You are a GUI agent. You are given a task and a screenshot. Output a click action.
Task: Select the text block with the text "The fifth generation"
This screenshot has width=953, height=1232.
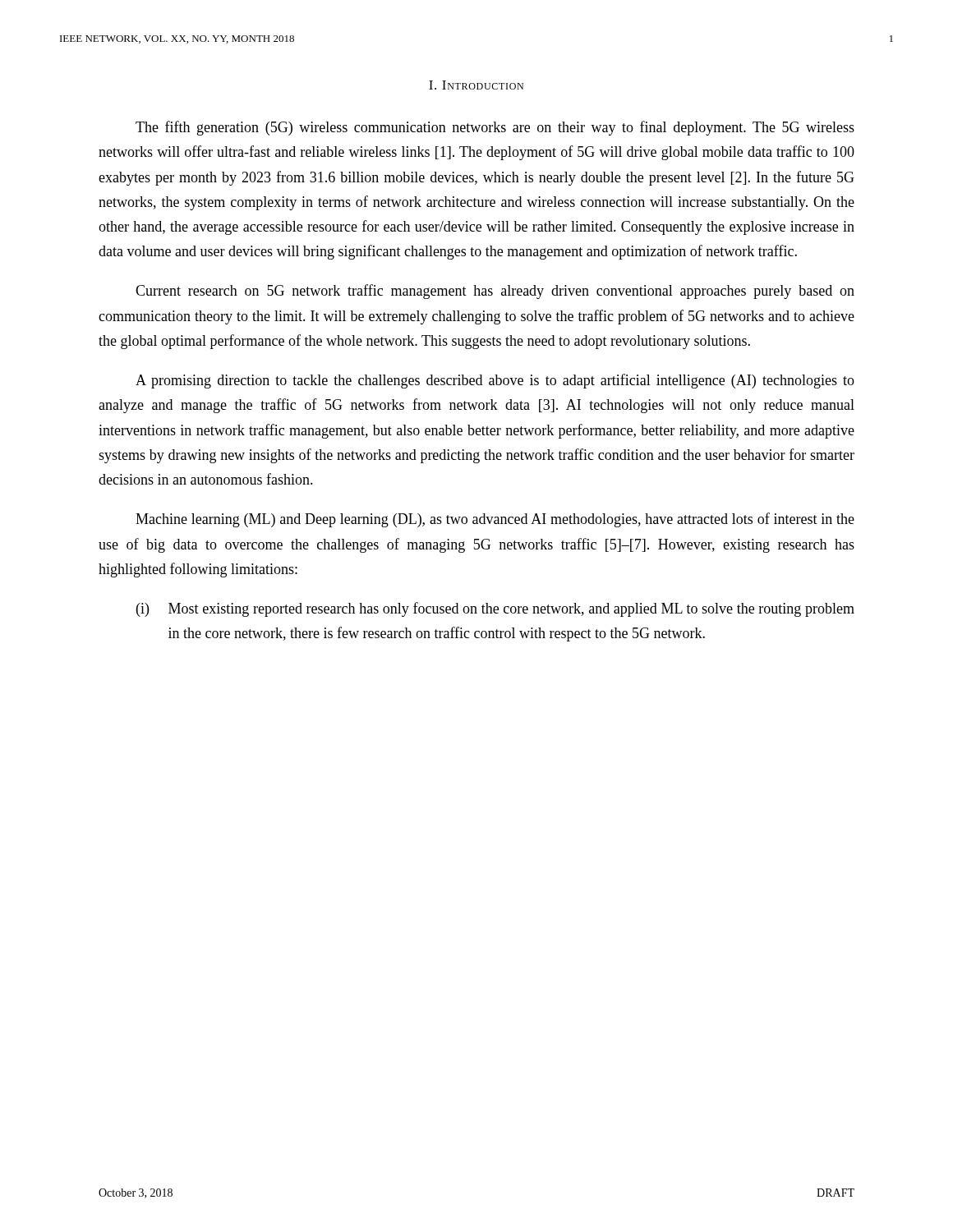[x=476, y=189]
